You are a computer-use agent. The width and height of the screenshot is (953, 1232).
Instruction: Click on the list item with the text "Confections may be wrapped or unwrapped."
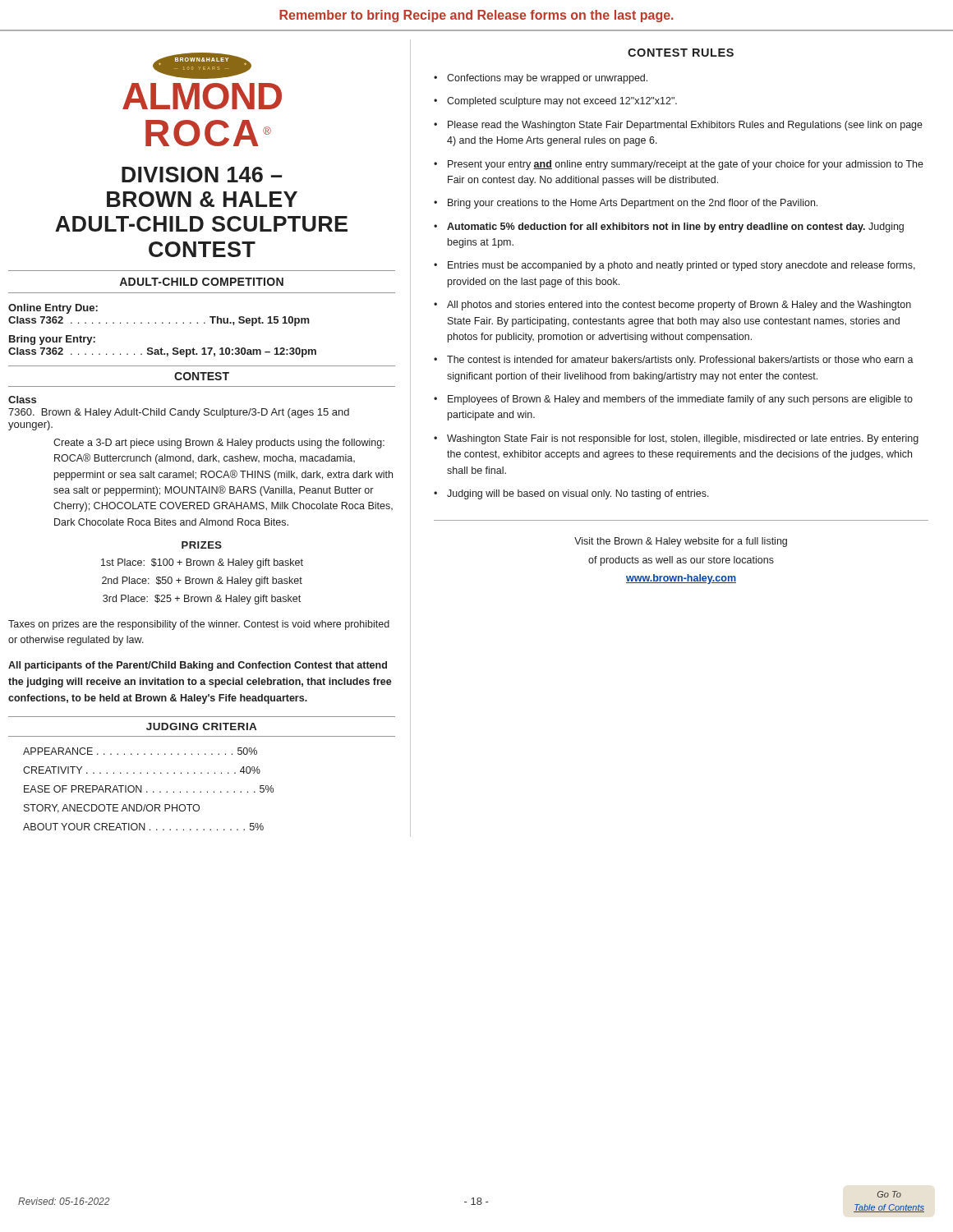coord(548,78)
